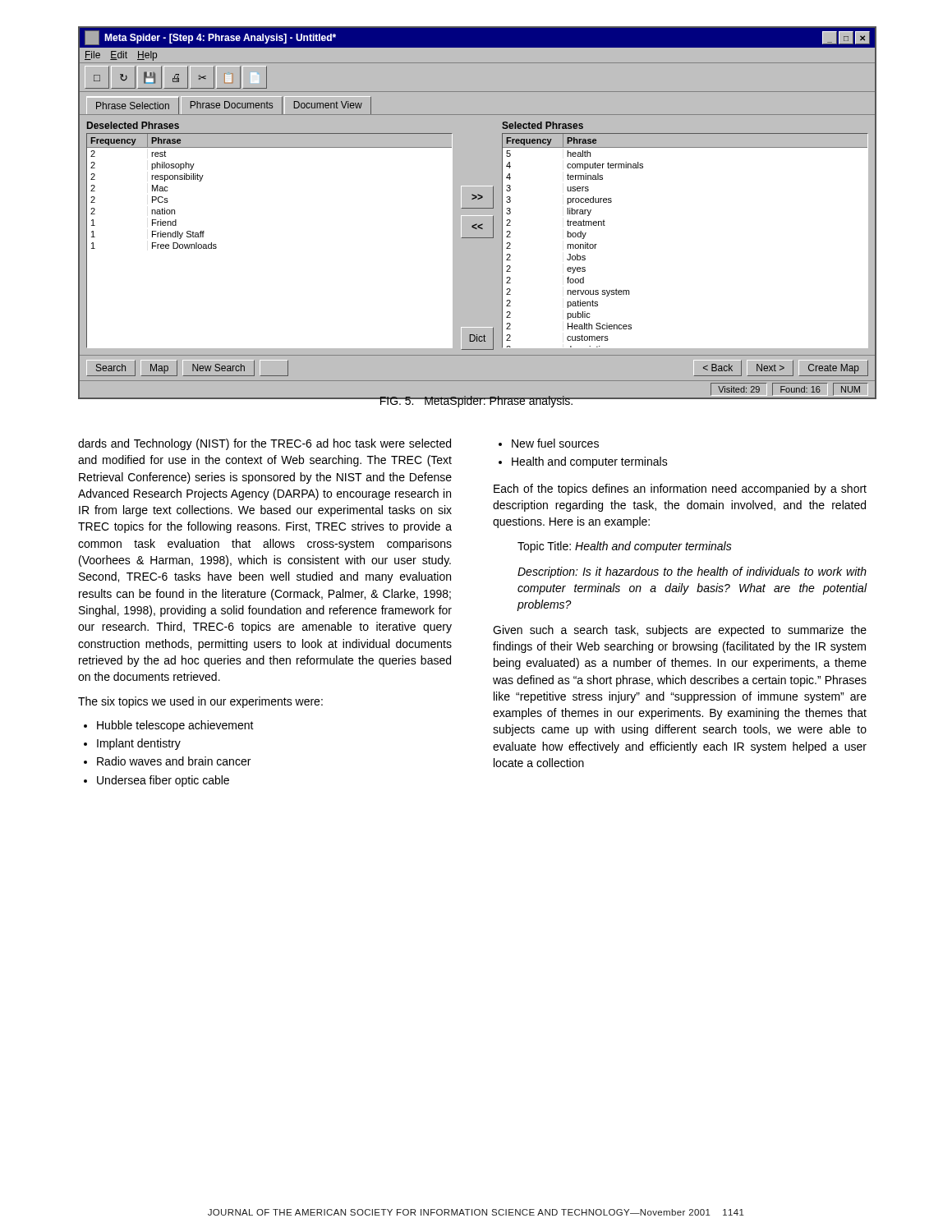Find the list item with the text "Radio waves and"
This screenshot has height=1232, width=952.
(173, 762)
